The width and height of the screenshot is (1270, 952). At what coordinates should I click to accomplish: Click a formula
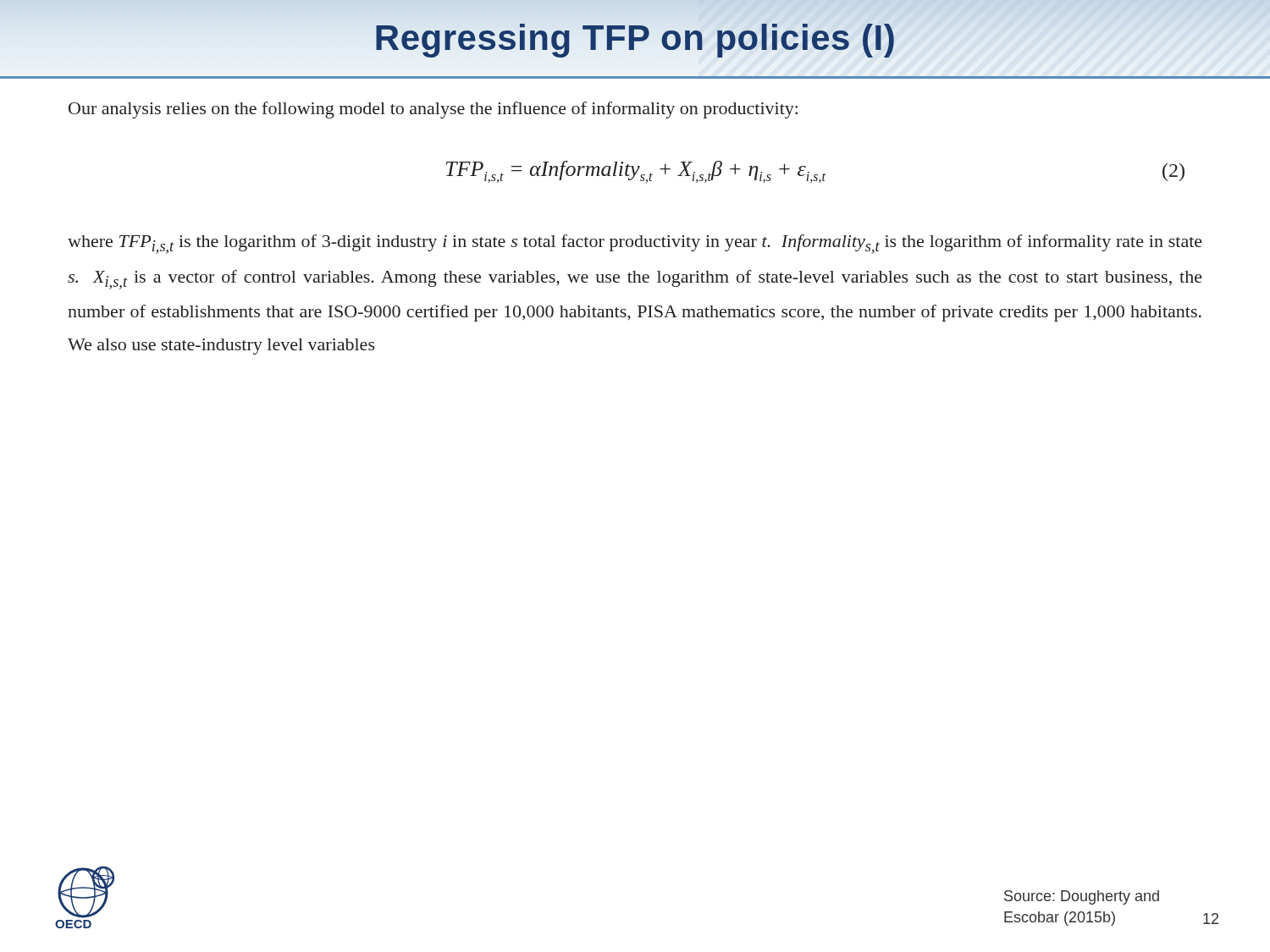tap(815, 171)
